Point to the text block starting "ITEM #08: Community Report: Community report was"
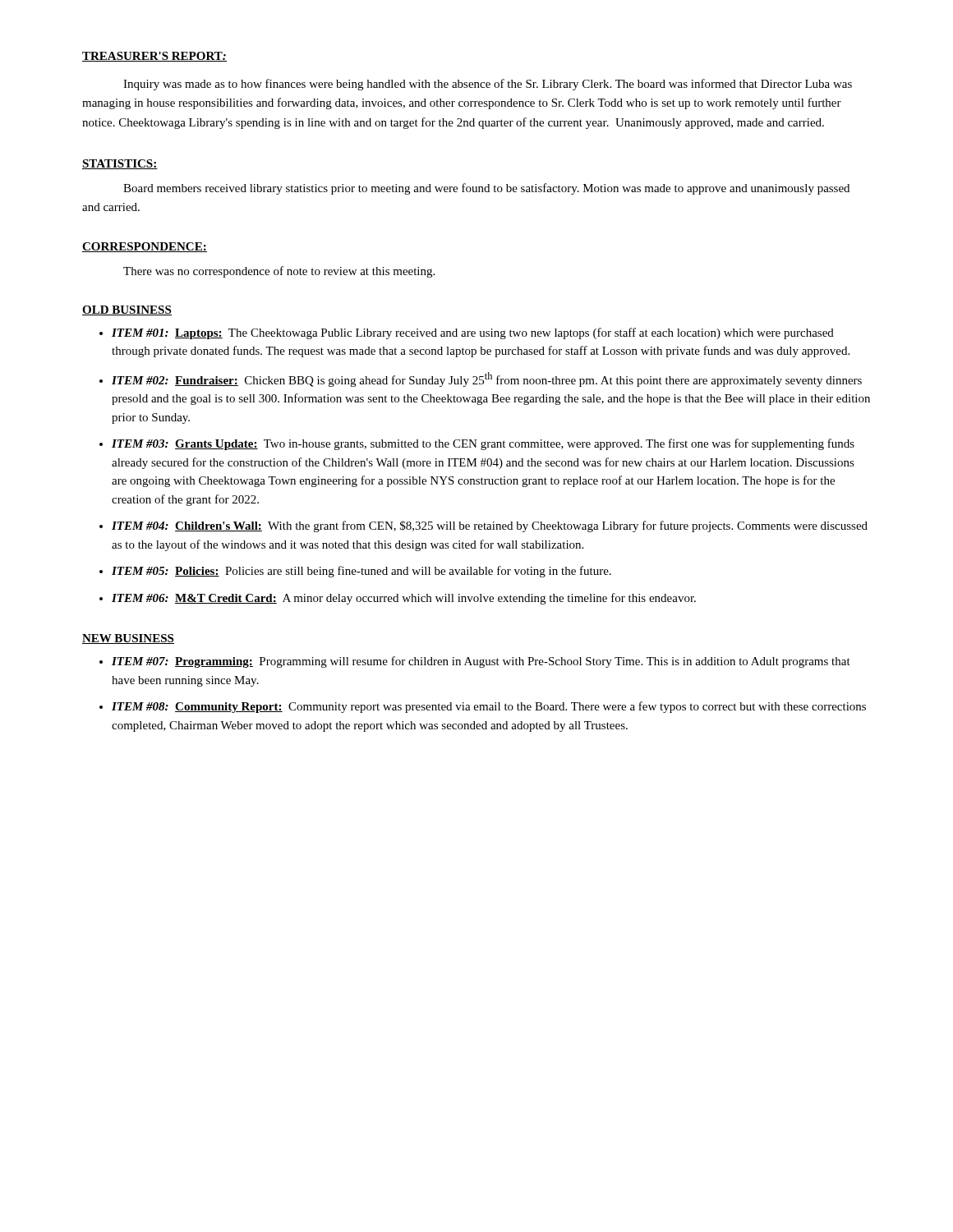 (x=489, y=716)
